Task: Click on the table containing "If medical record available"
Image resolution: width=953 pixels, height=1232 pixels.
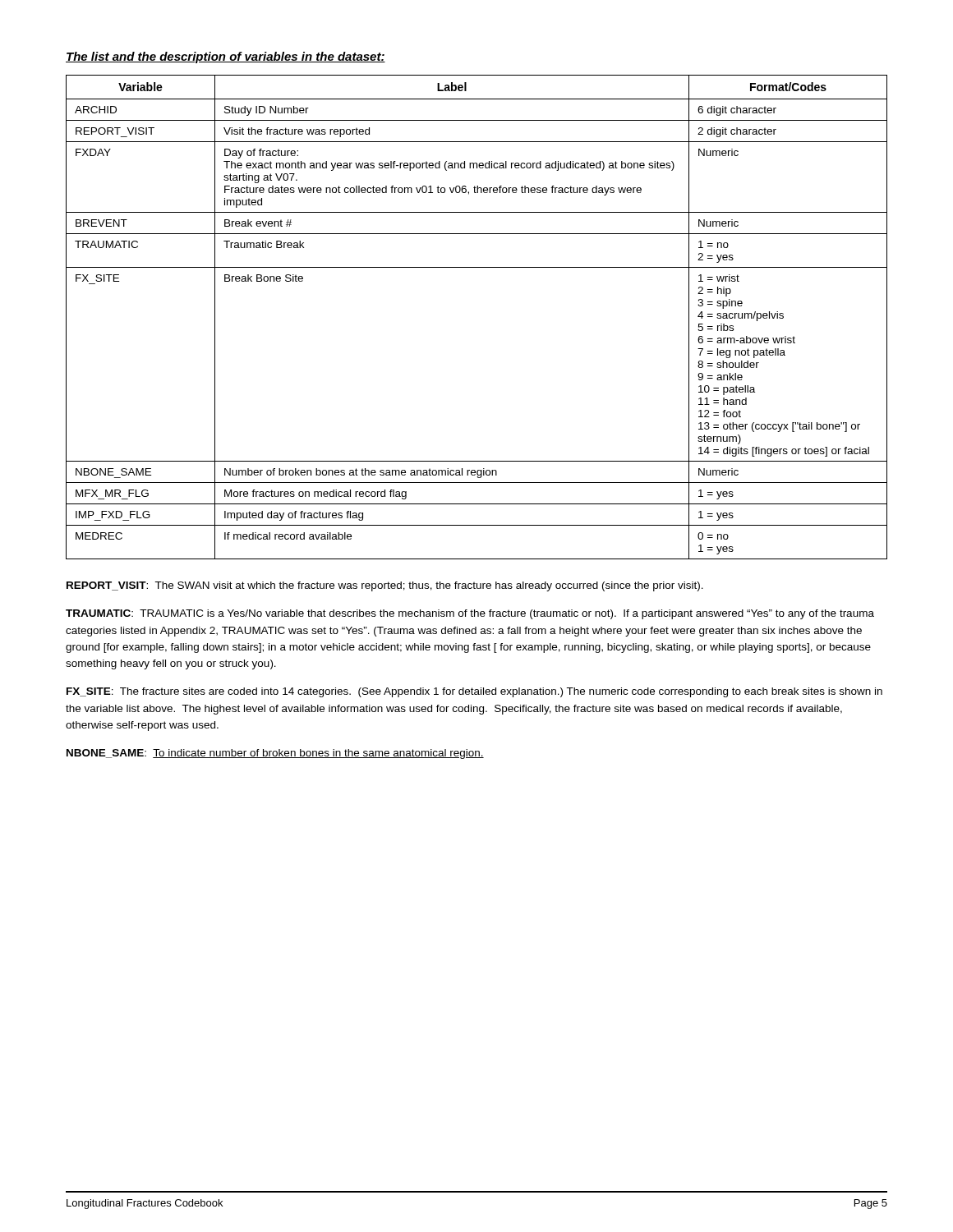Action: 476,317
